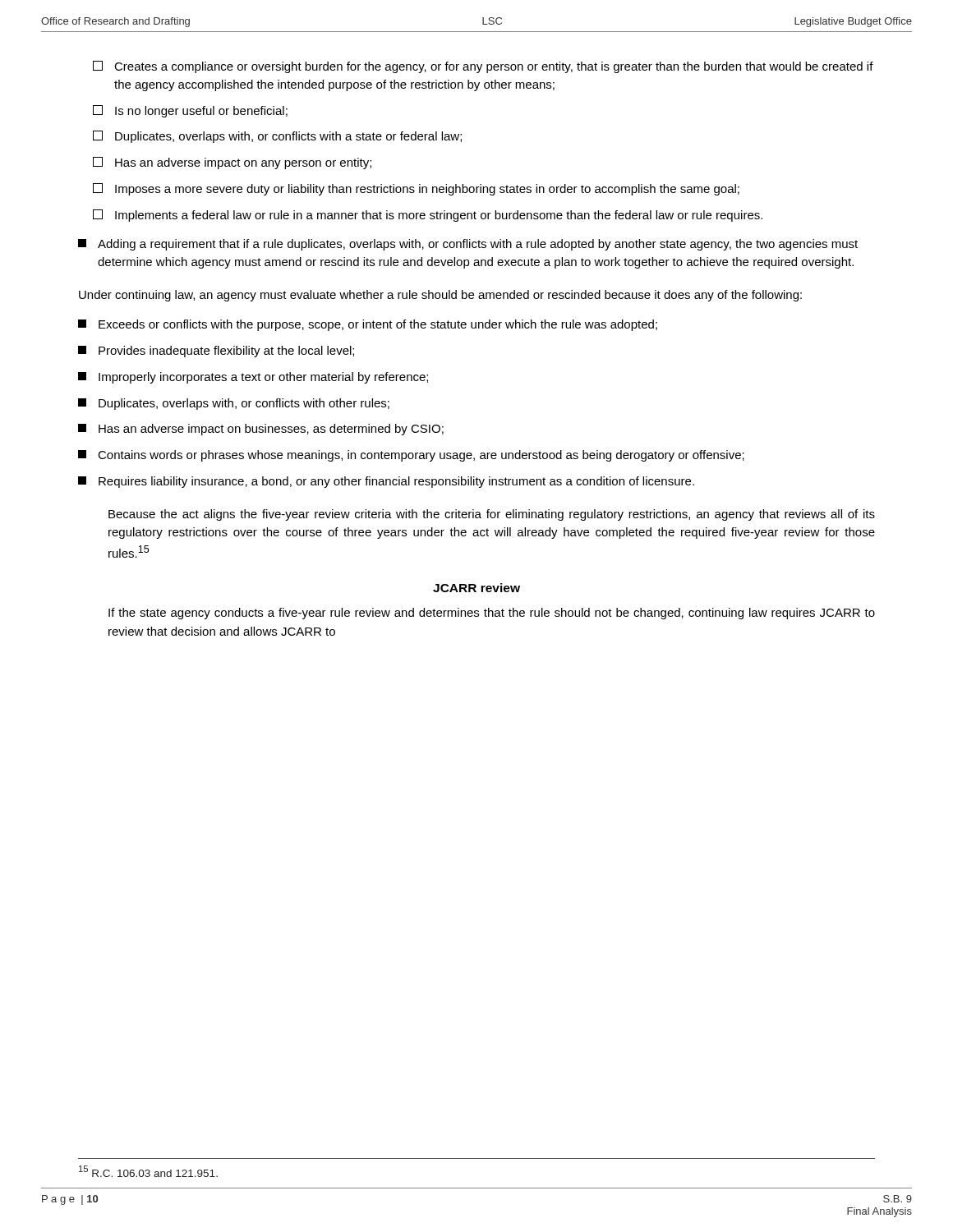Locate the block of text that opens with "Is no longer useful"
The width and height of the screenshot is (953, 1232).
click(191, 110)
